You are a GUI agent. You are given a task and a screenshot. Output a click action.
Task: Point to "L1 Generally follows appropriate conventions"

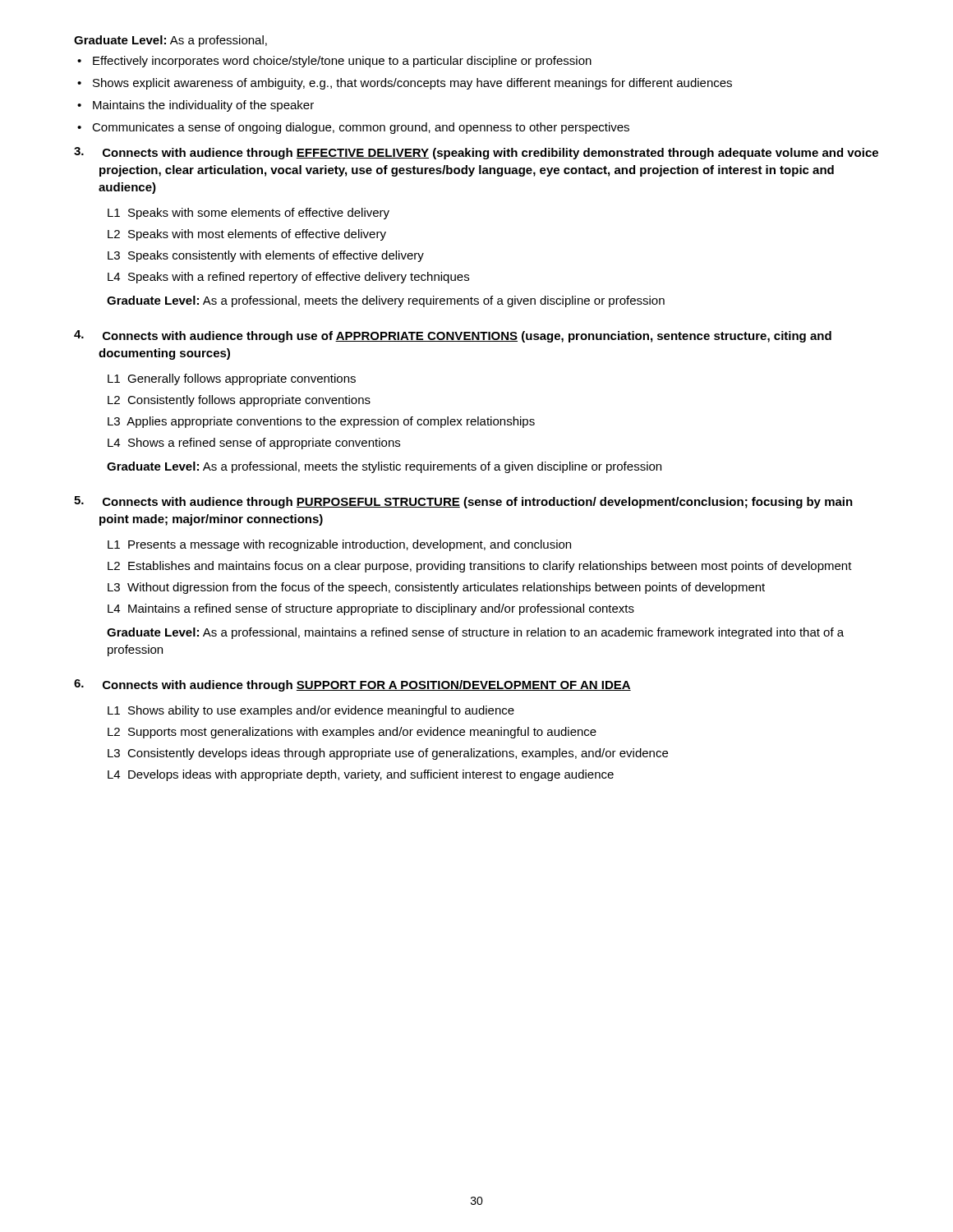(x=231, y=378)
